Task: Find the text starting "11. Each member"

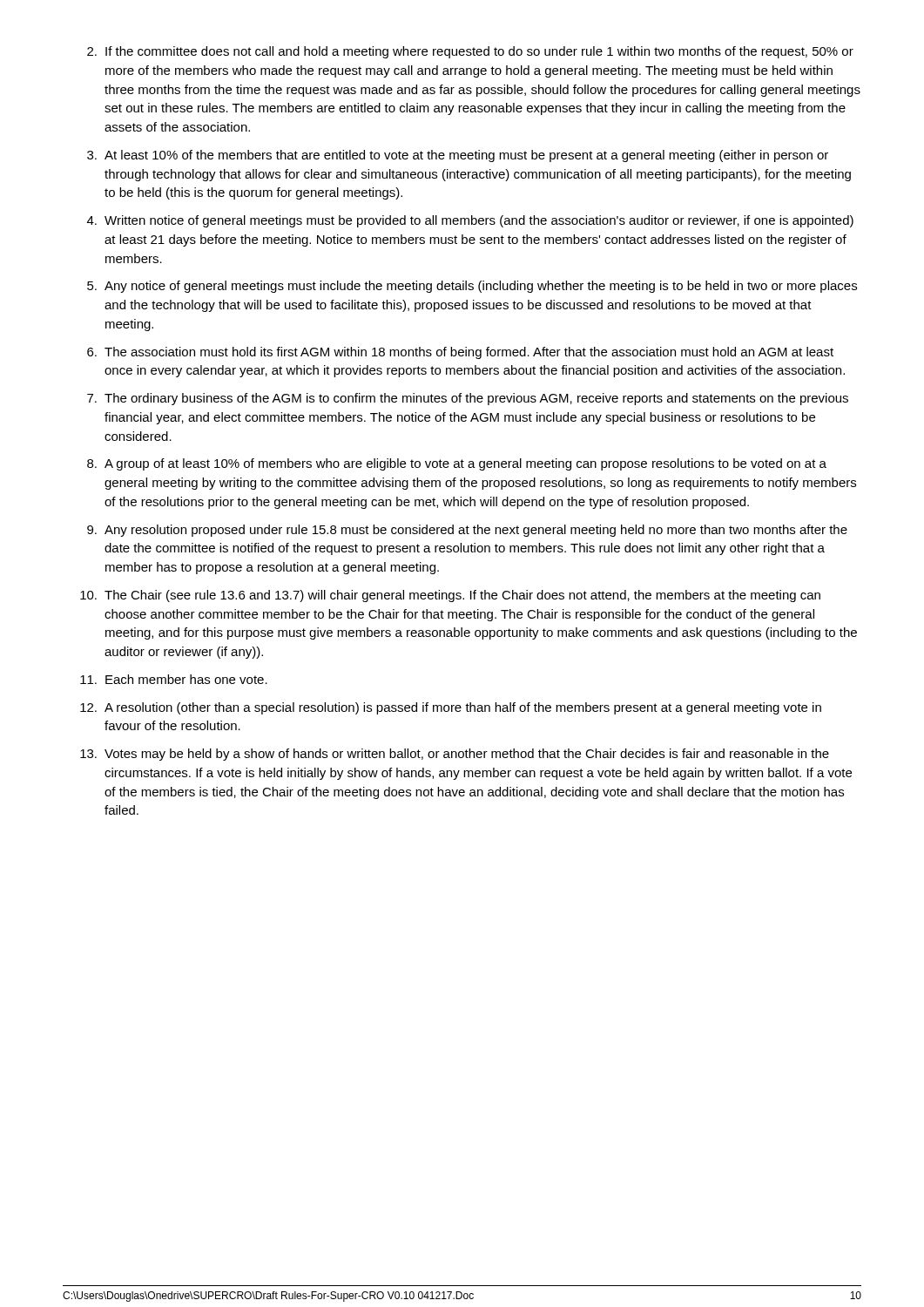Action: [174, 679]
